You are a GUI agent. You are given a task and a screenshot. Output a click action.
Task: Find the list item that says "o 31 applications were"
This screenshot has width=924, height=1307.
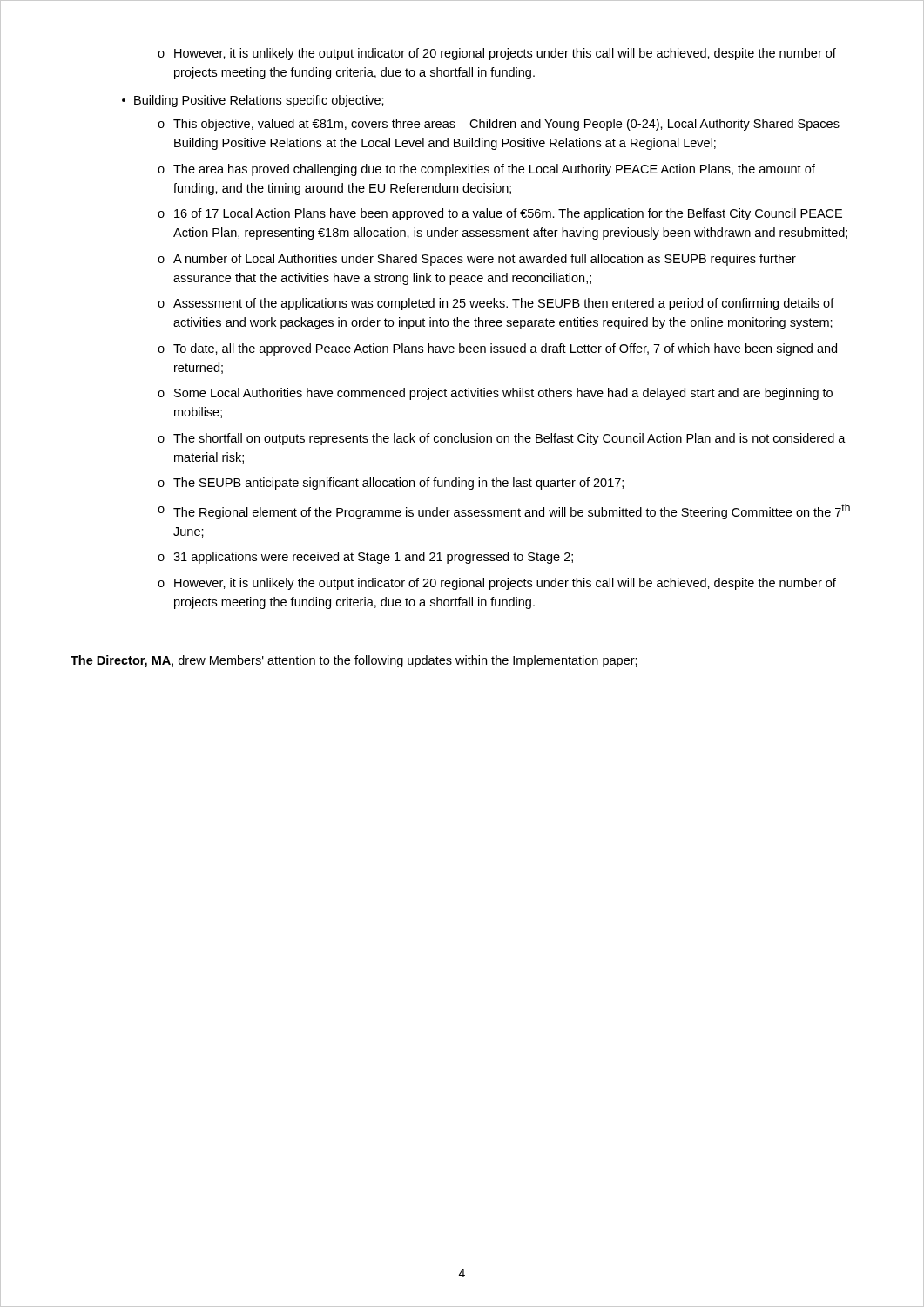(x=362, y=558)
